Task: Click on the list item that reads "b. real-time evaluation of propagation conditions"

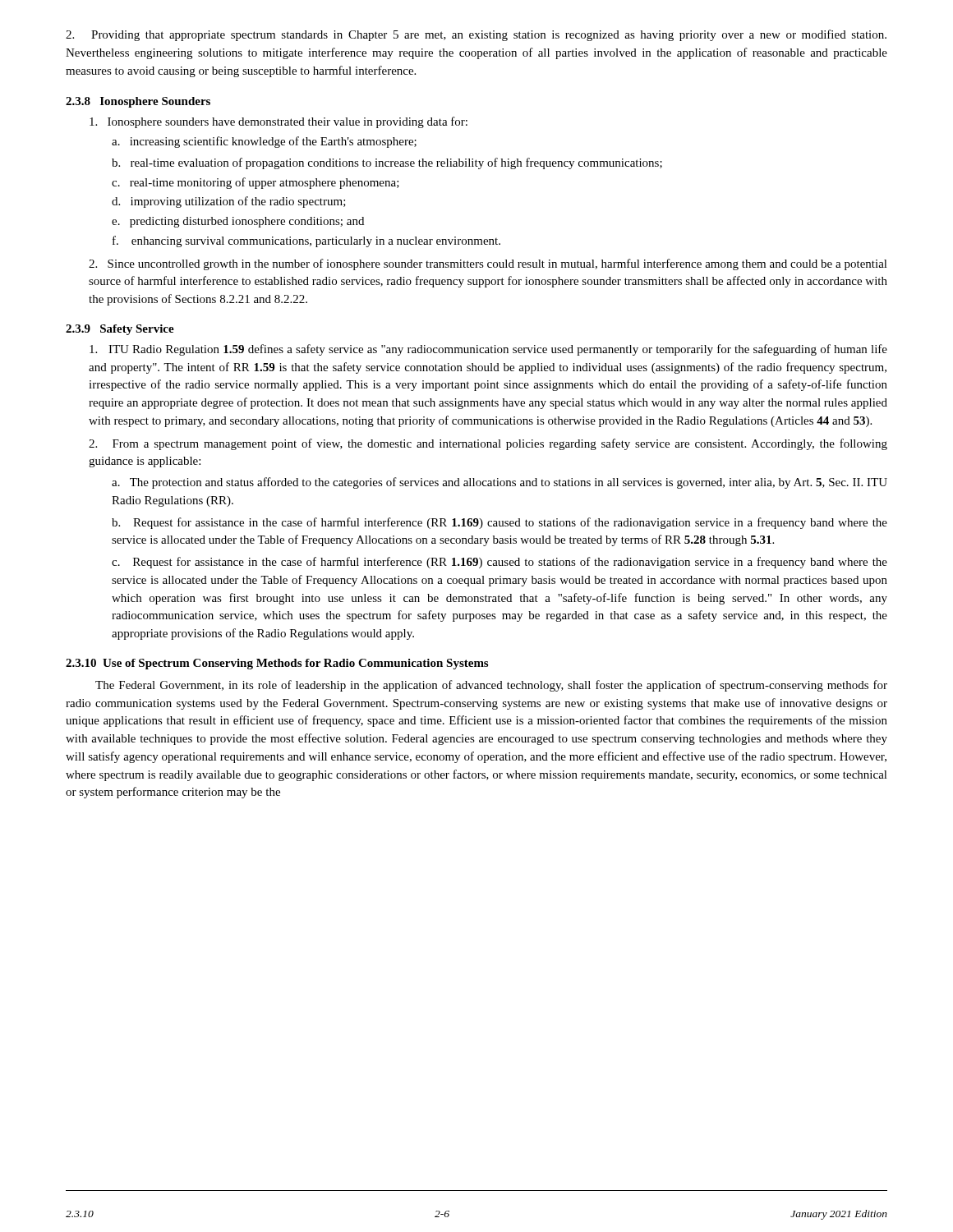Action: tap(499, 163)
